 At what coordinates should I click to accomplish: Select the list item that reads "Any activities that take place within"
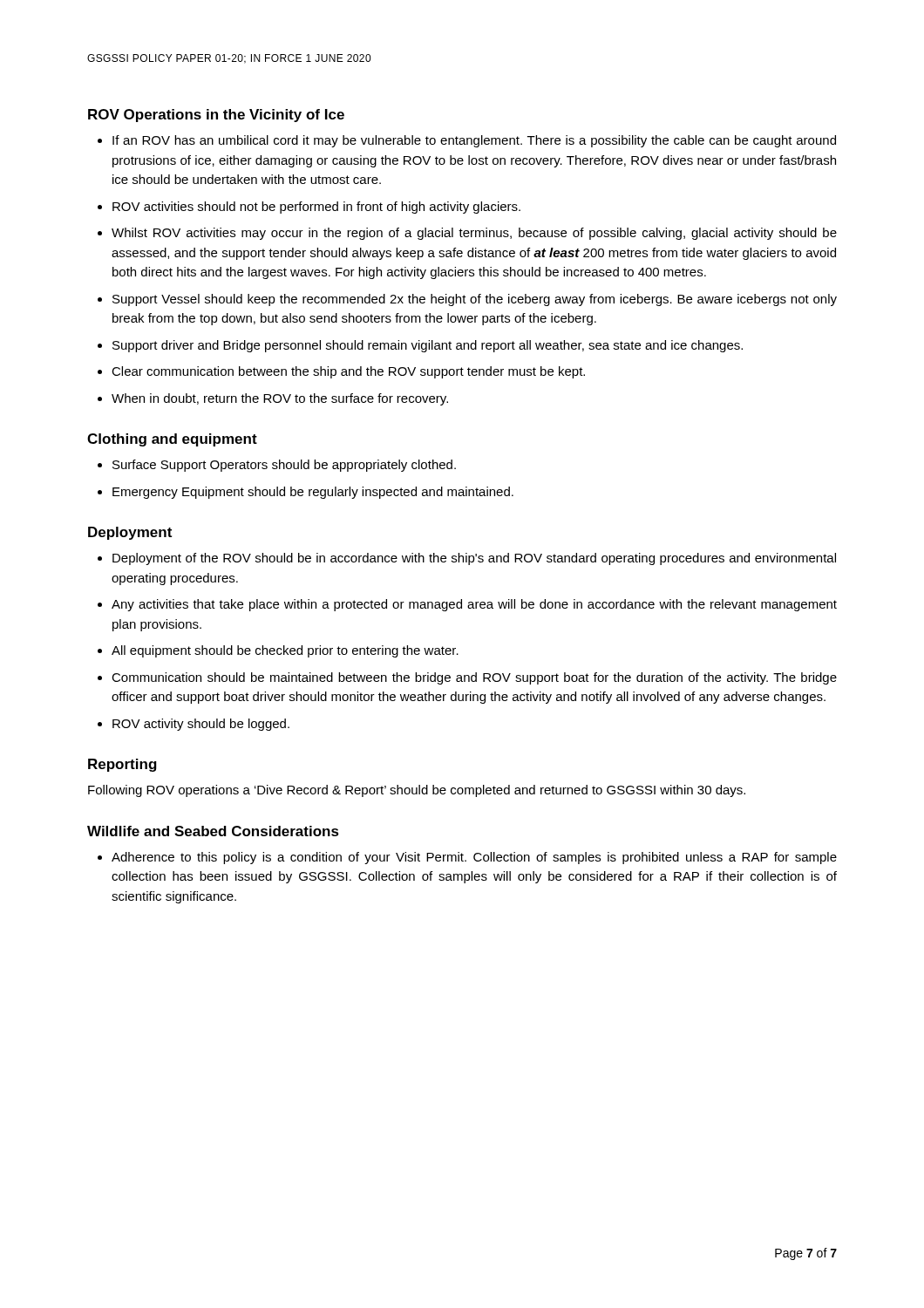pyautogui.click(x=462, y=614)
